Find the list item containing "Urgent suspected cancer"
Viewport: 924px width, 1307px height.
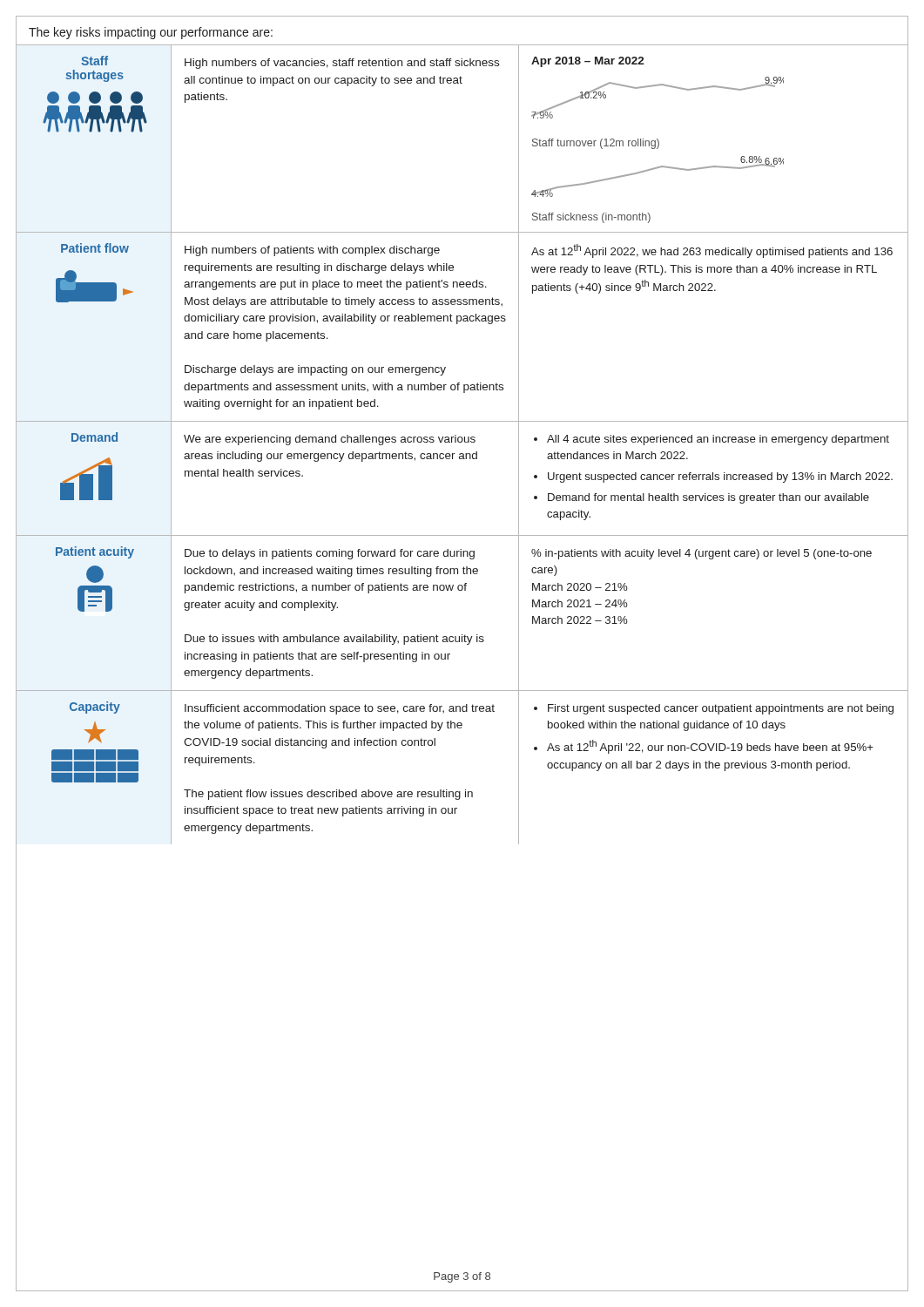(x=720, y=476)
